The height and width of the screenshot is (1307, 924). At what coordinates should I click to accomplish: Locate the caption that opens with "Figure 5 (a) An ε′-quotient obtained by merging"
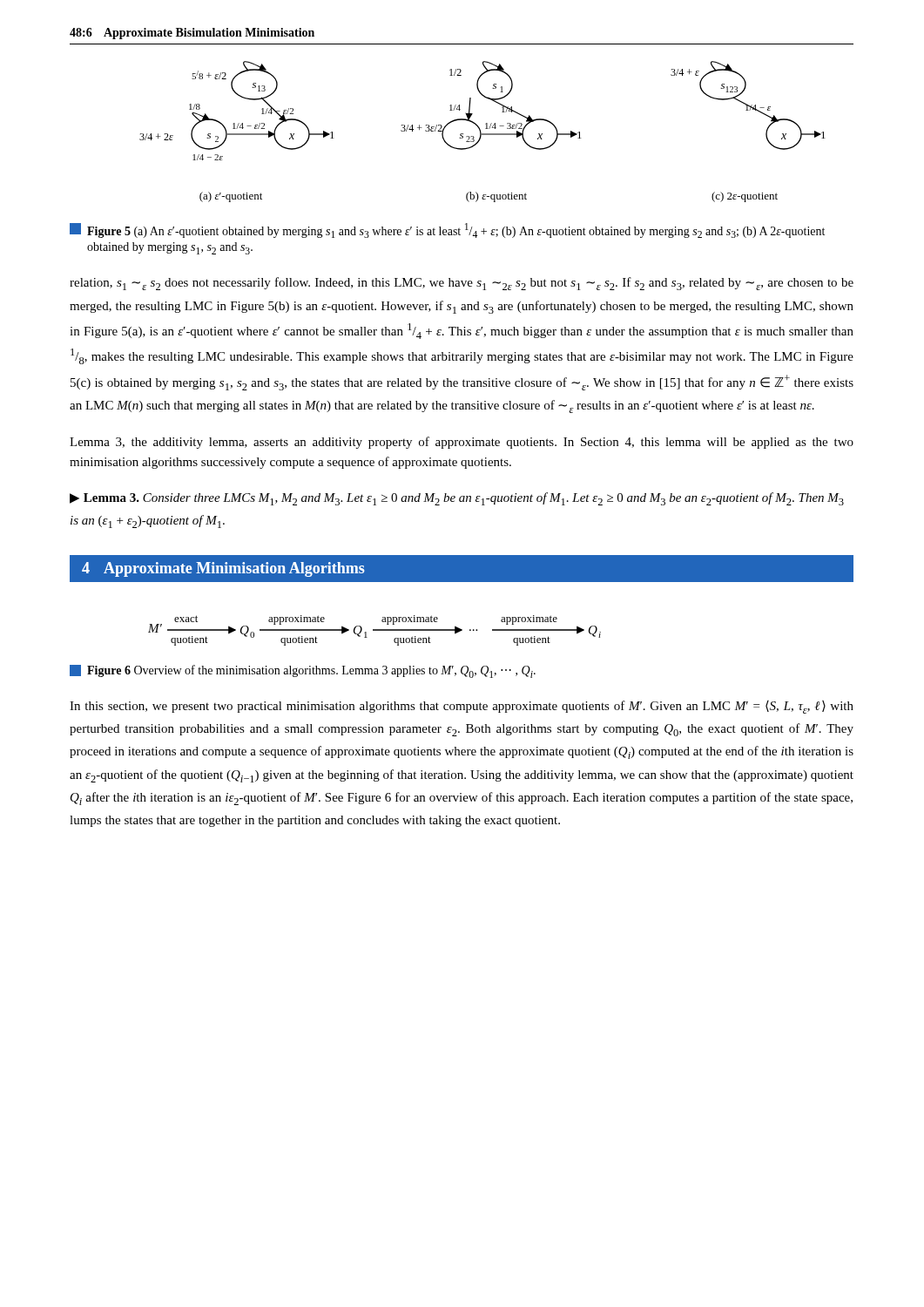point(462,239)
